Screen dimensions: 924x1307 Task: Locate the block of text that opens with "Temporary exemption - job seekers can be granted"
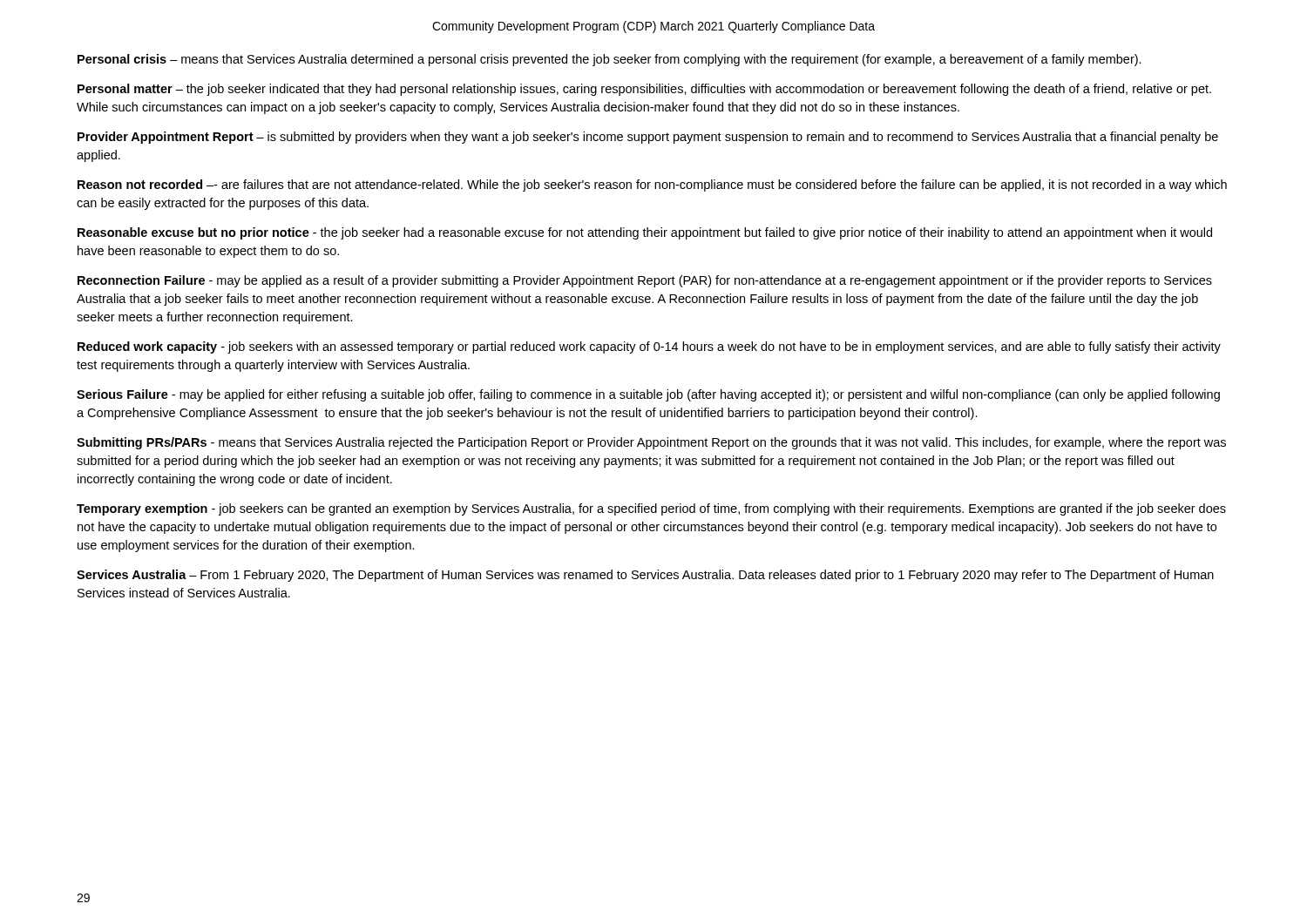(x=654, y=528)
